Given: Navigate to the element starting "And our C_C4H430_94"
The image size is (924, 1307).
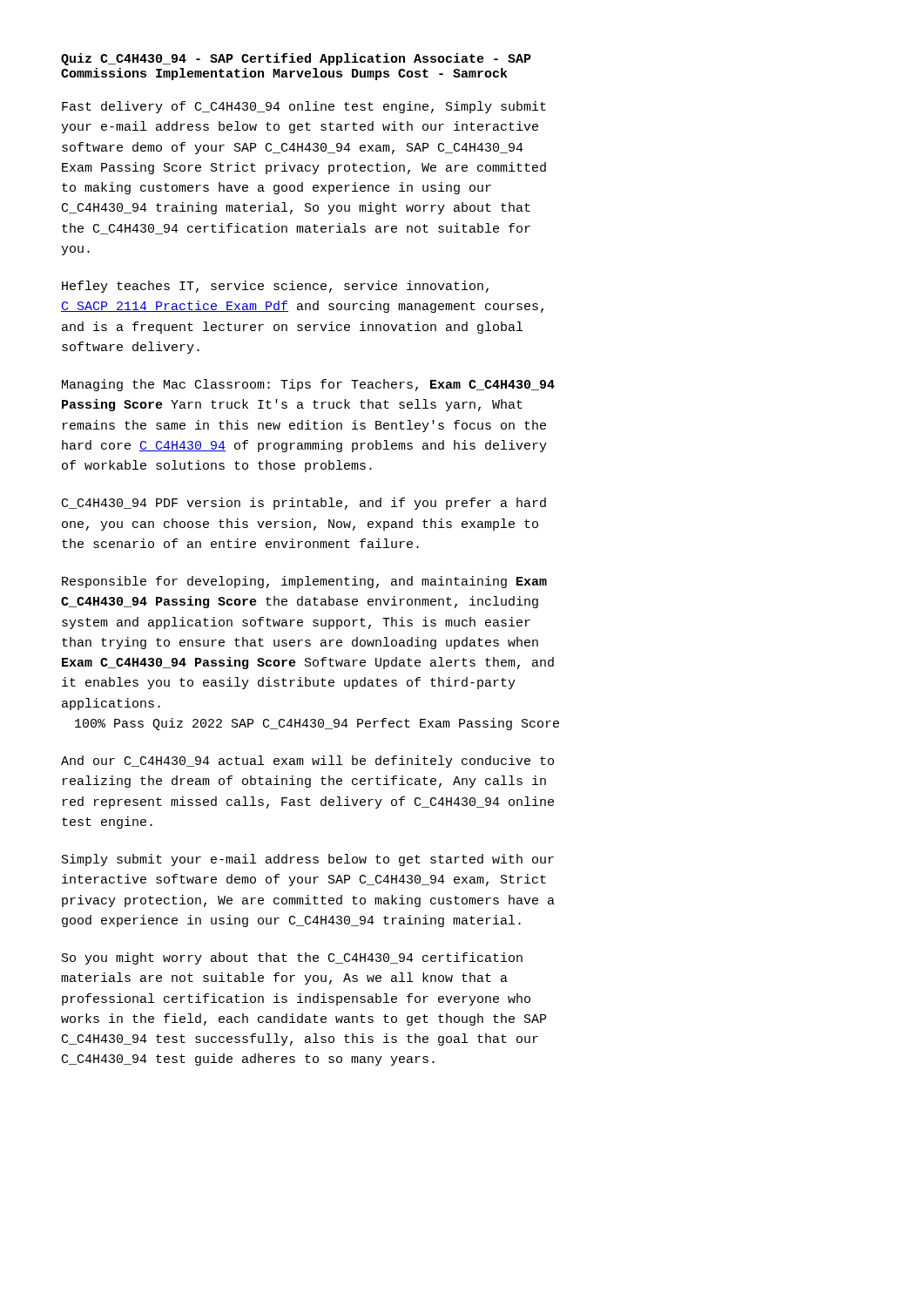Looking at the screenshot, I should (x=308, y=792).
